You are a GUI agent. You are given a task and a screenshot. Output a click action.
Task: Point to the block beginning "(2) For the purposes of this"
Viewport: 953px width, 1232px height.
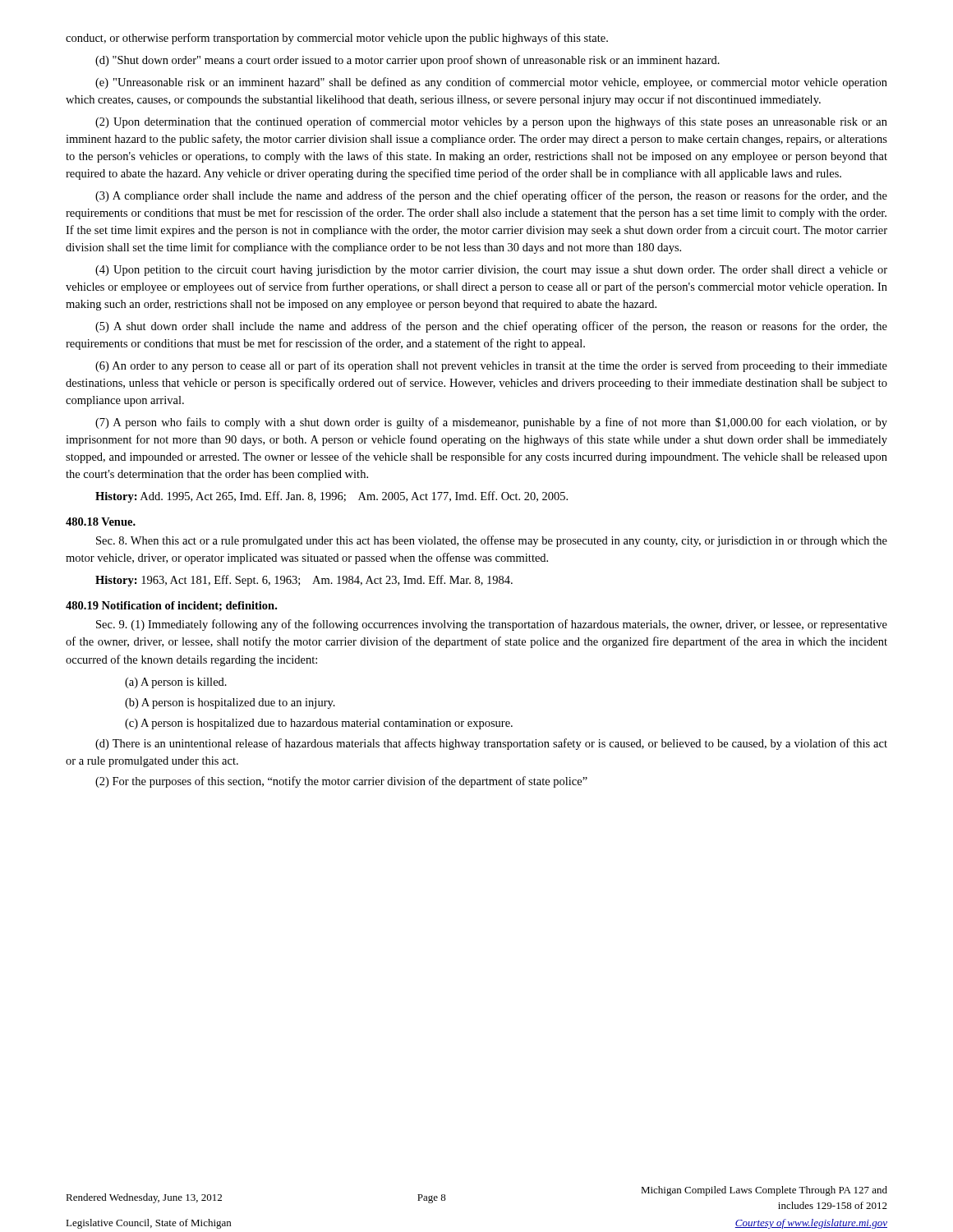click(x=476, y=781)
